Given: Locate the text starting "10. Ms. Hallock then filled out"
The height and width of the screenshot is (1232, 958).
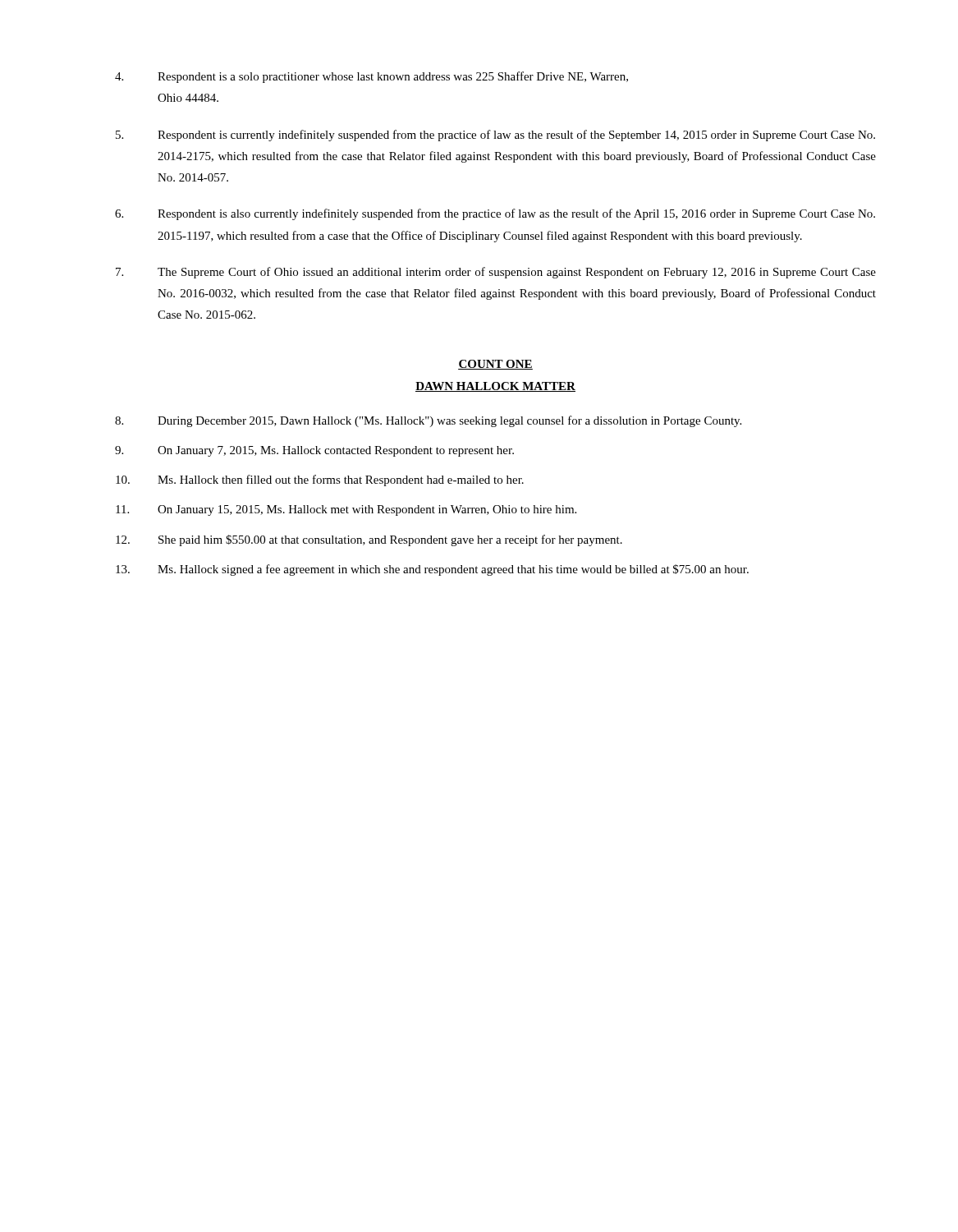Looking at the screenshot, I should pos(495,480).
